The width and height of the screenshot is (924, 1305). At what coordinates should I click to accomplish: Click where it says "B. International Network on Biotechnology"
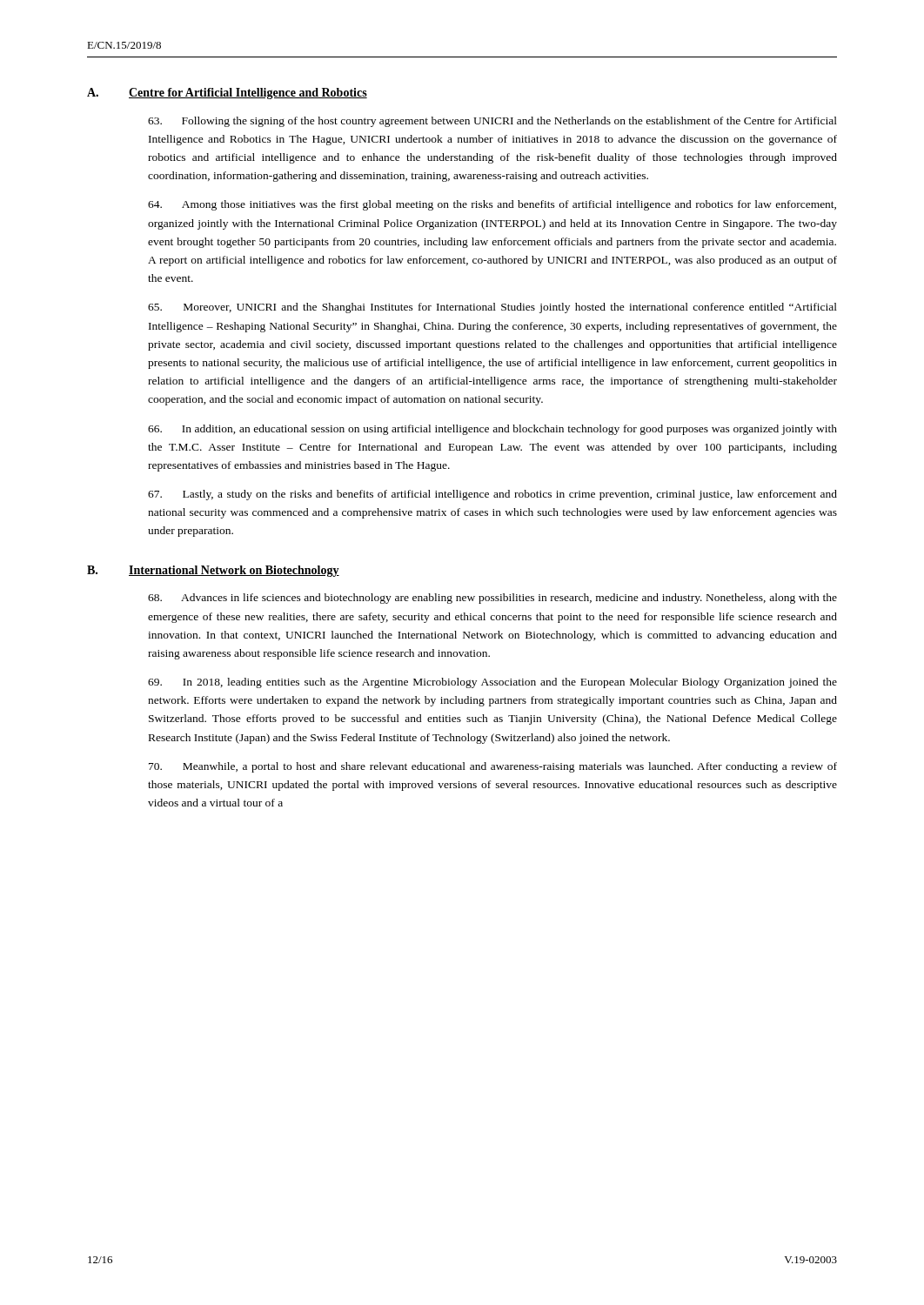(213, 570)
